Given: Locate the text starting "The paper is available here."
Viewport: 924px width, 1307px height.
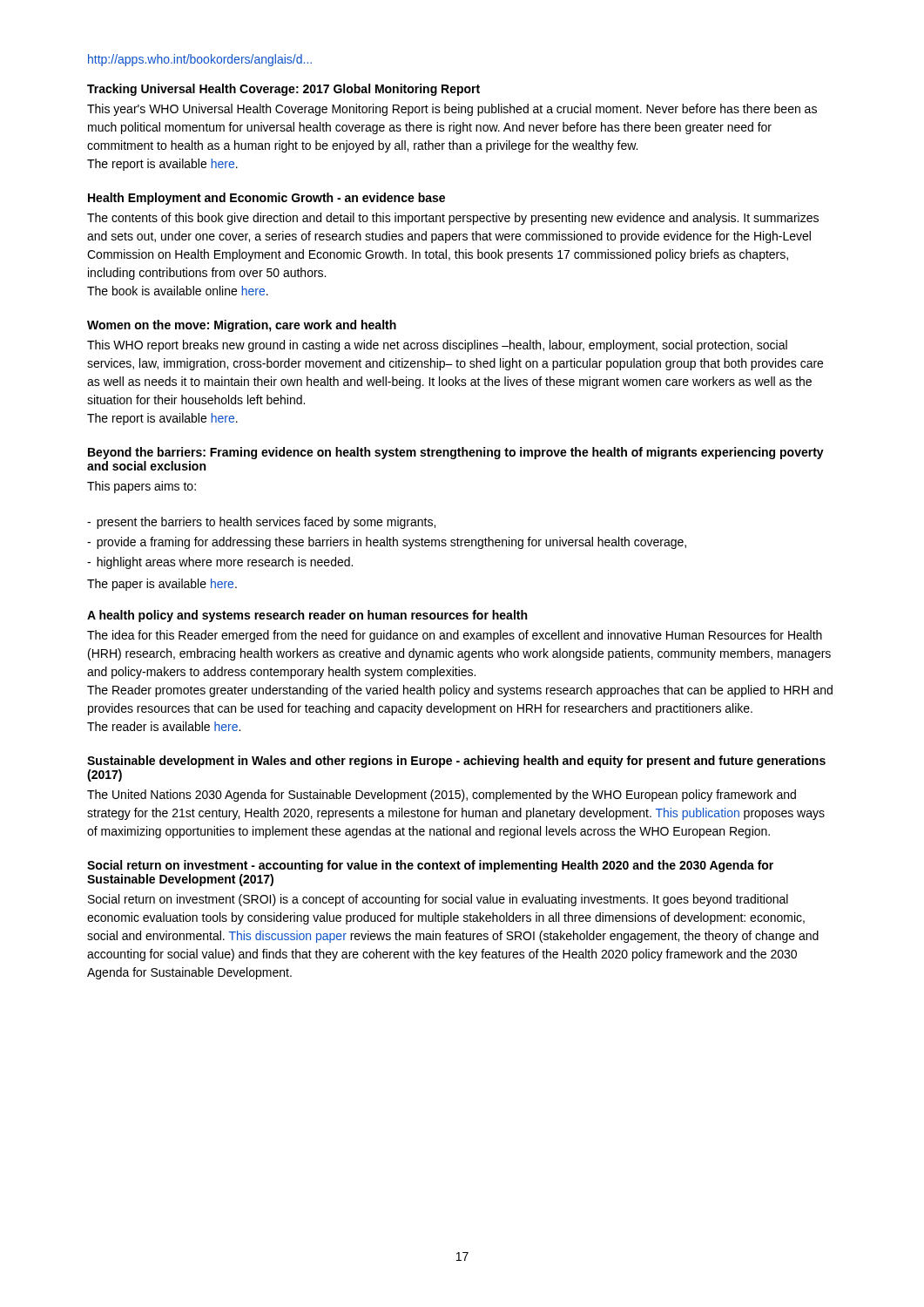Looking at the screenshot, I should coord(162,584).
